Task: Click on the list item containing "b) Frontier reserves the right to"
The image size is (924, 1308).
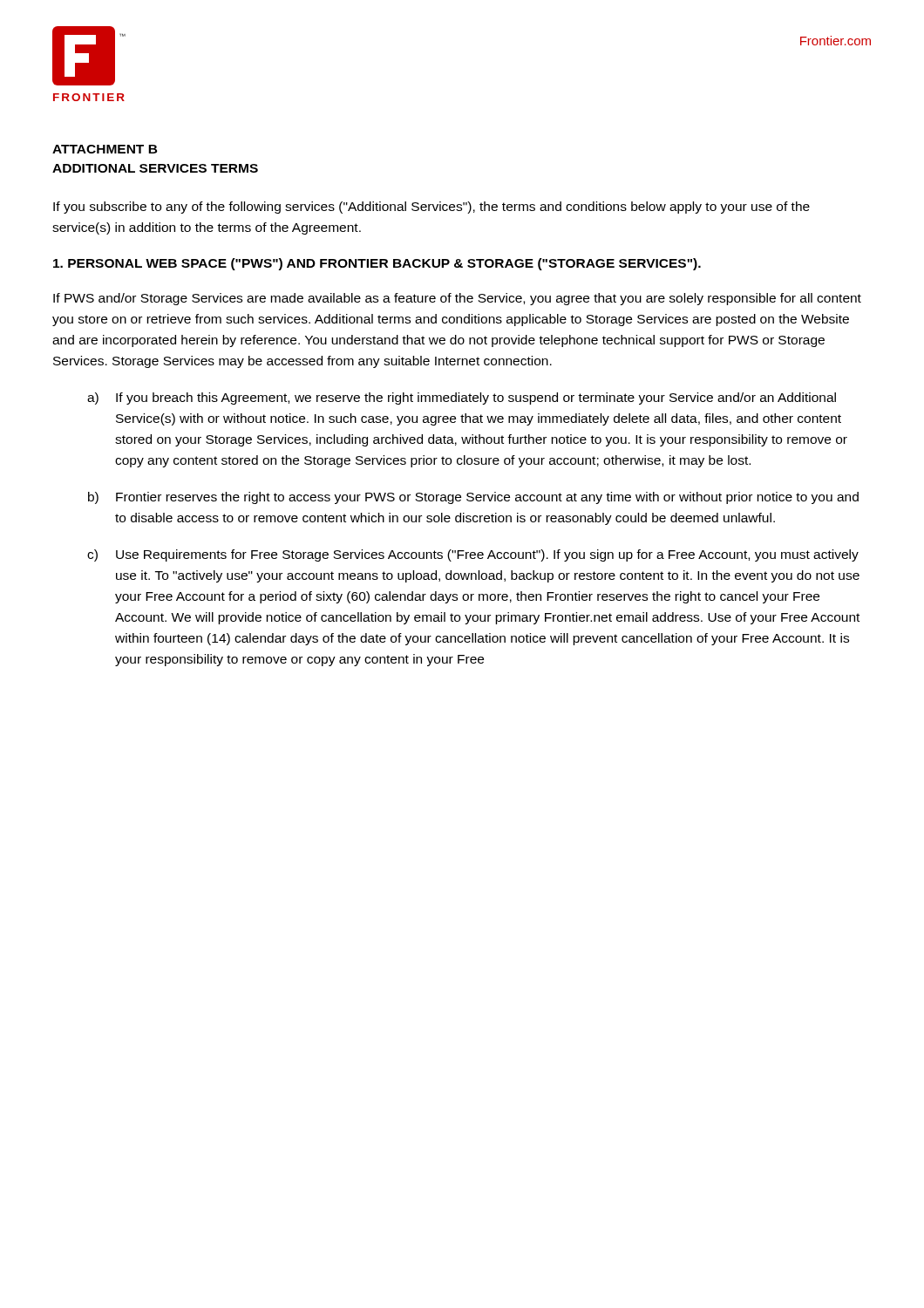Action: (479, 508)
